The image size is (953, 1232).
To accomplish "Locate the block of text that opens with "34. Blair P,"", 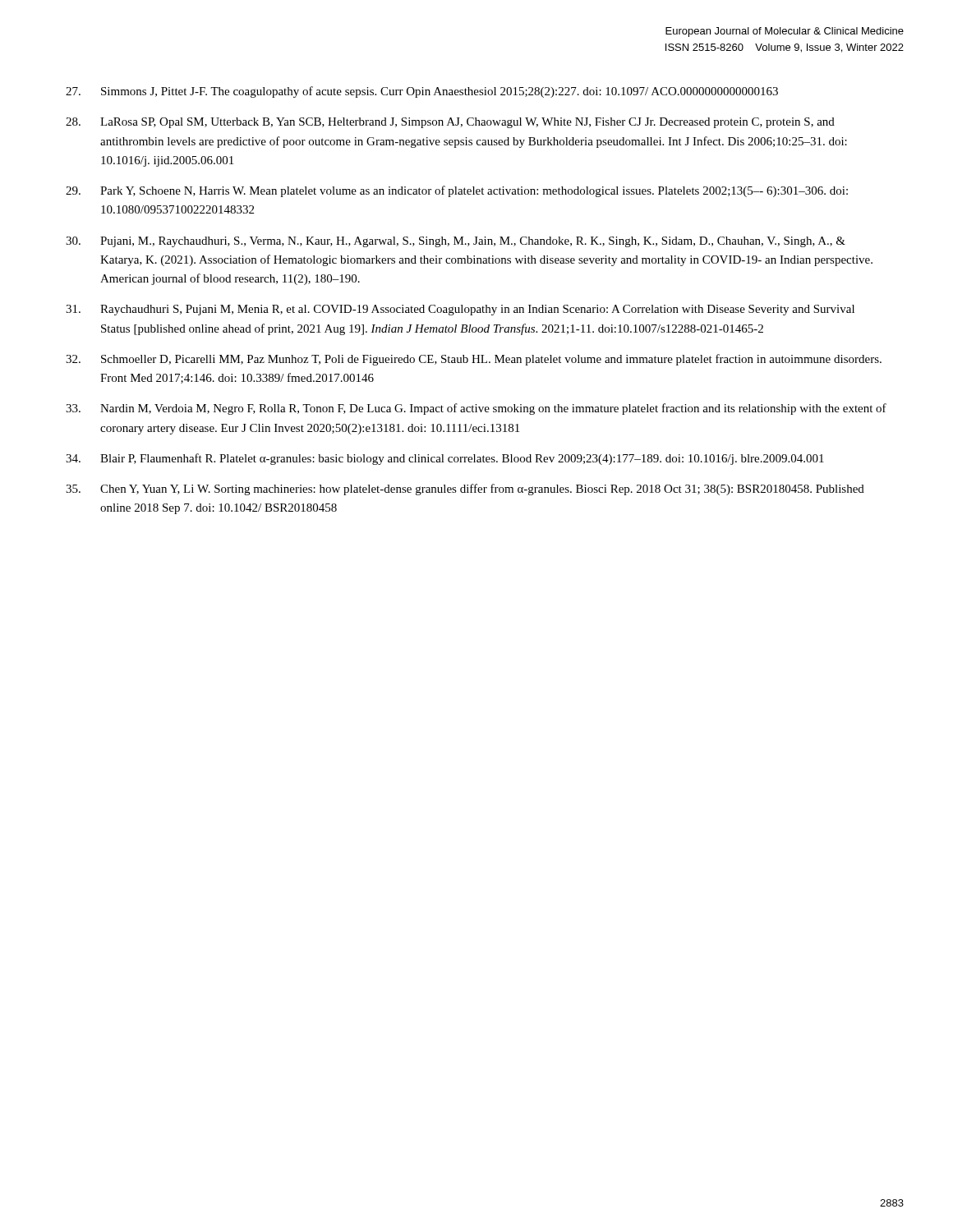I will point(476,459).
